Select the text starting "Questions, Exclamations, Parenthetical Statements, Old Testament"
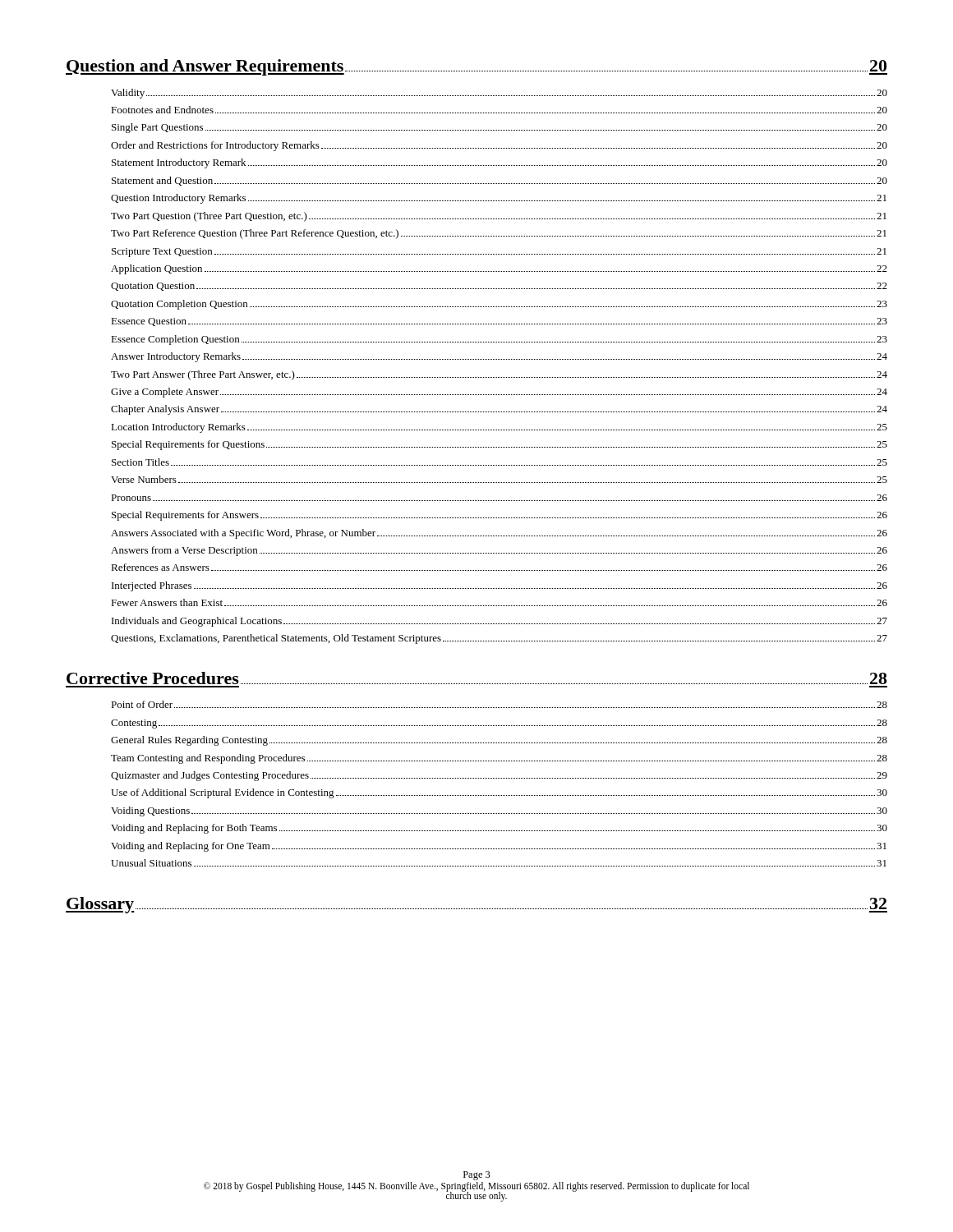Viewport: 953px width, 1232px height. [x=499, y=638]
